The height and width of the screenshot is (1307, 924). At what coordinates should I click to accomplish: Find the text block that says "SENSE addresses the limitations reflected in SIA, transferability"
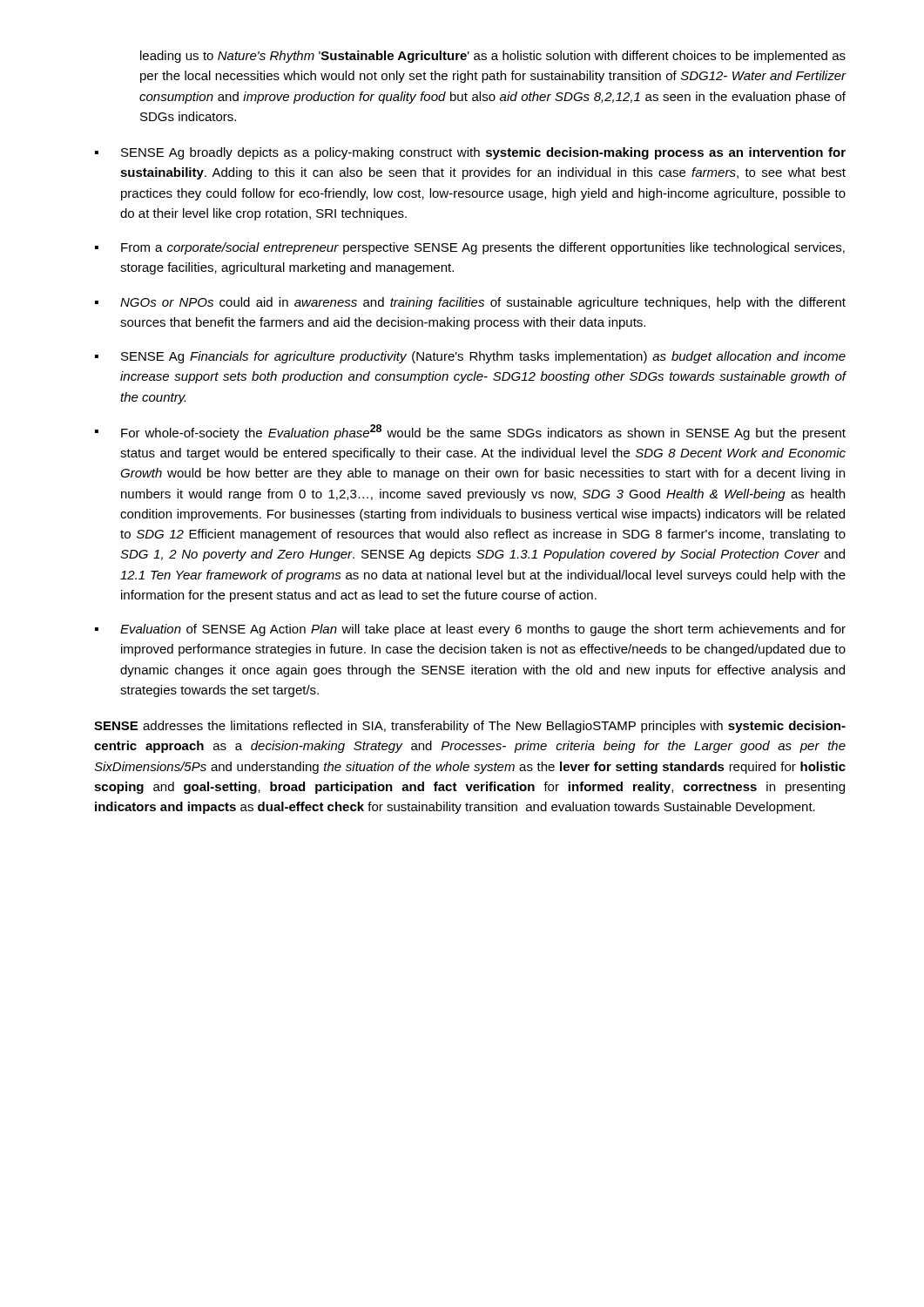470,766
